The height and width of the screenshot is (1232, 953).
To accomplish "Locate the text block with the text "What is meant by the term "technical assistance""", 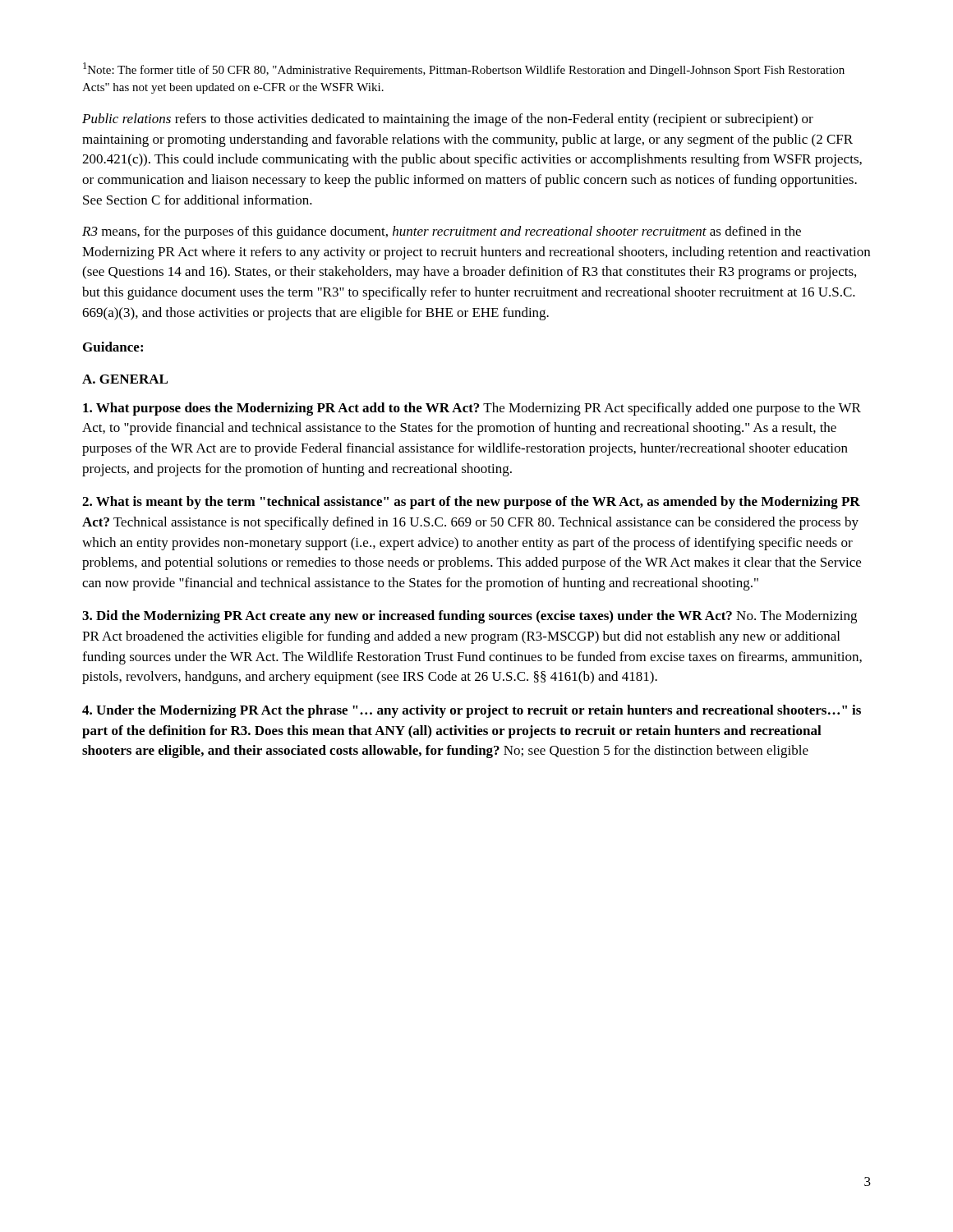I will [x=472, y=542].
